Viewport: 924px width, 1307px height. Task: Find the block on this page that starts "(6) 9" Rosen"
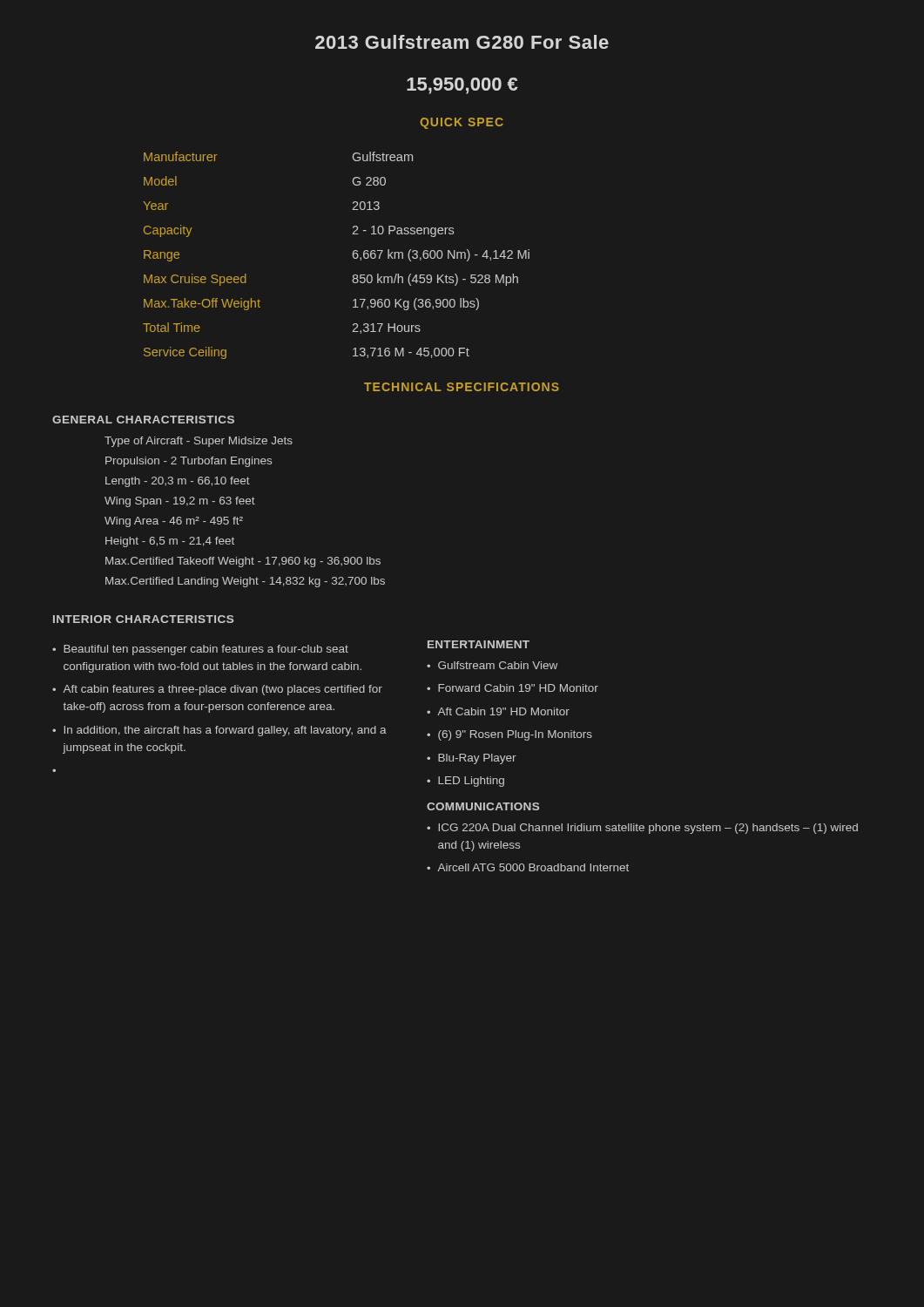(515, 734)
